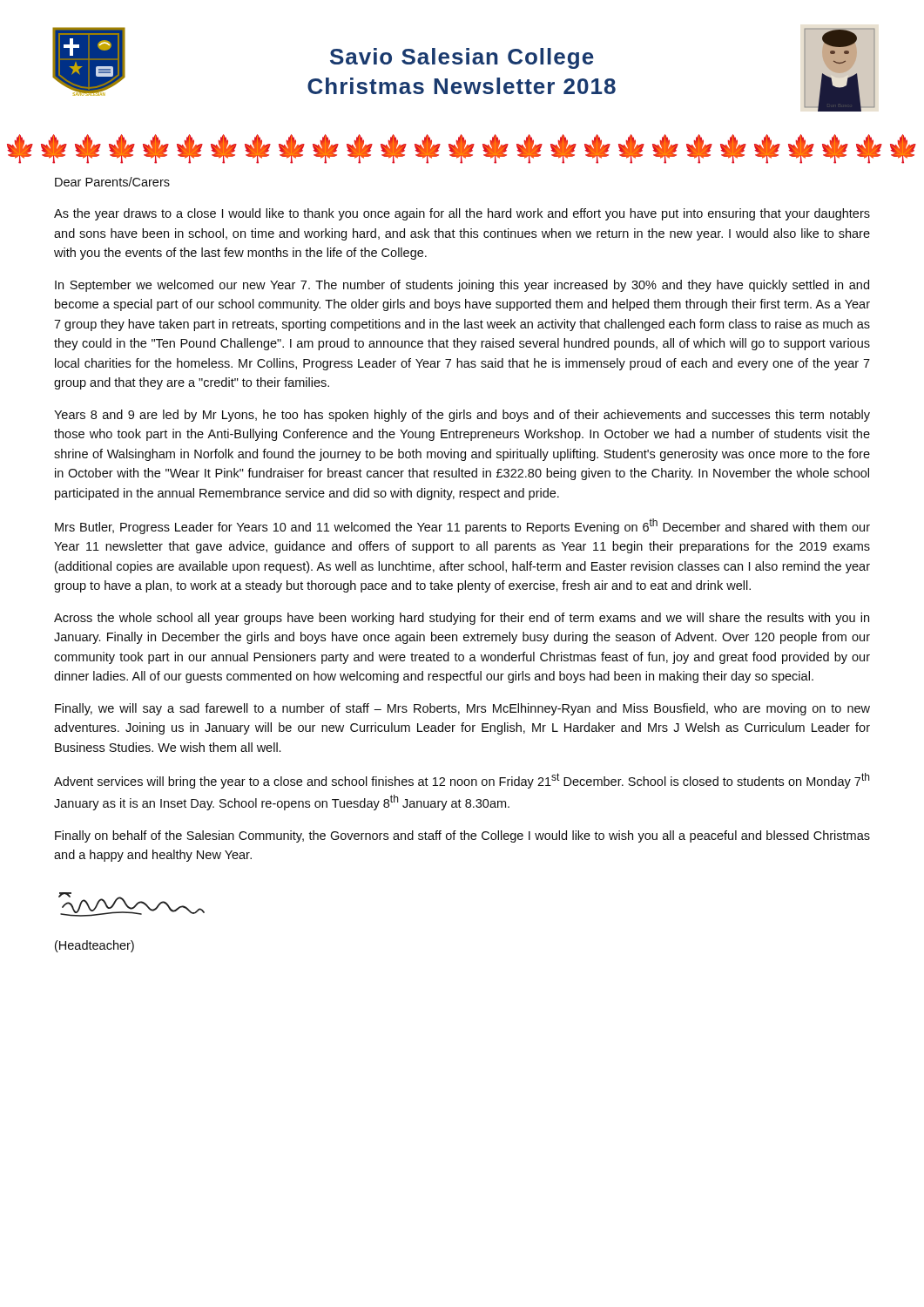Find the photo
924x1307 pixels.
840,68
